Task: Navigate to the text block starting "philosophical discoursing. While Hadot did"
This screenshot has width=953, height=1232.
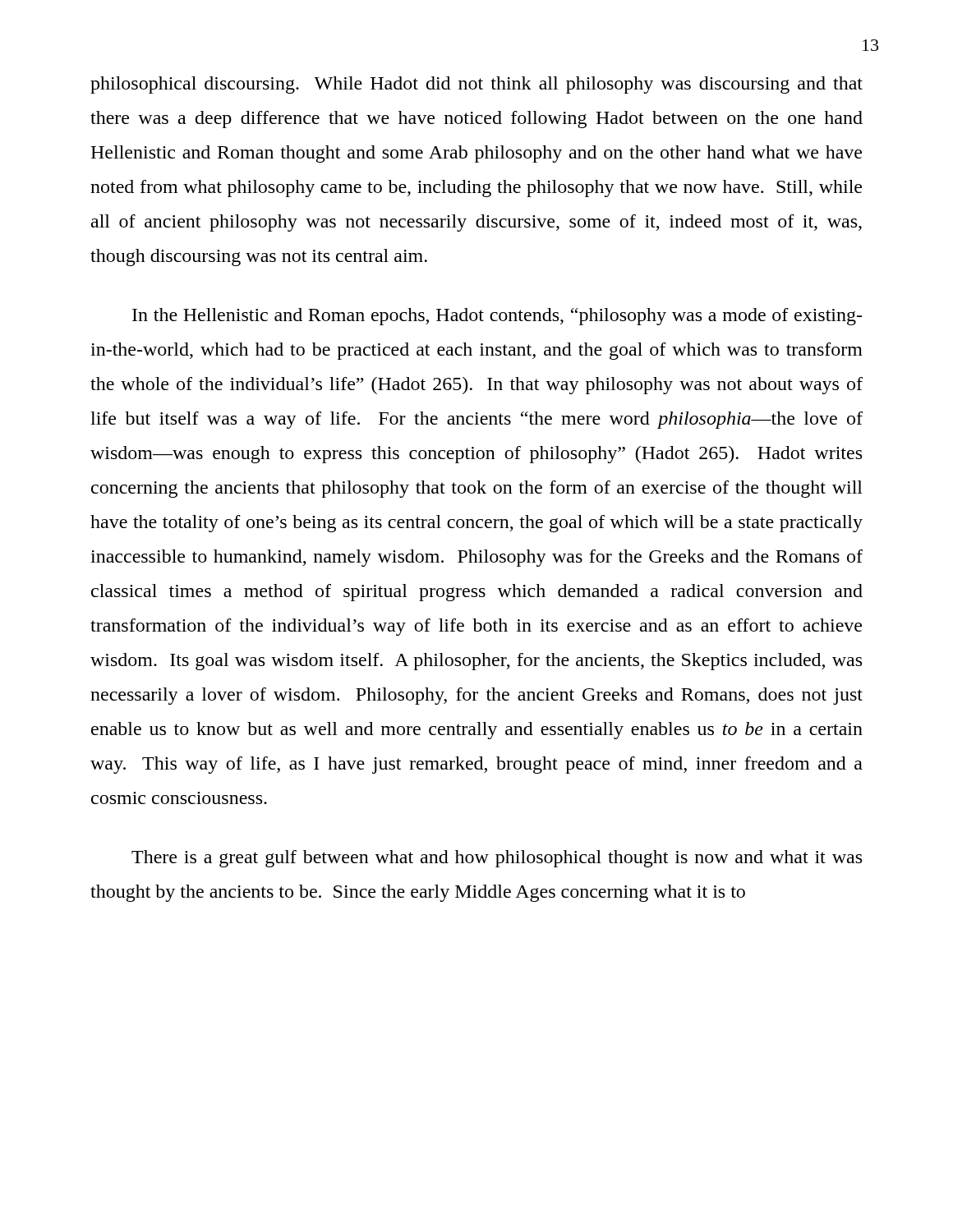Action: point(476,487)
